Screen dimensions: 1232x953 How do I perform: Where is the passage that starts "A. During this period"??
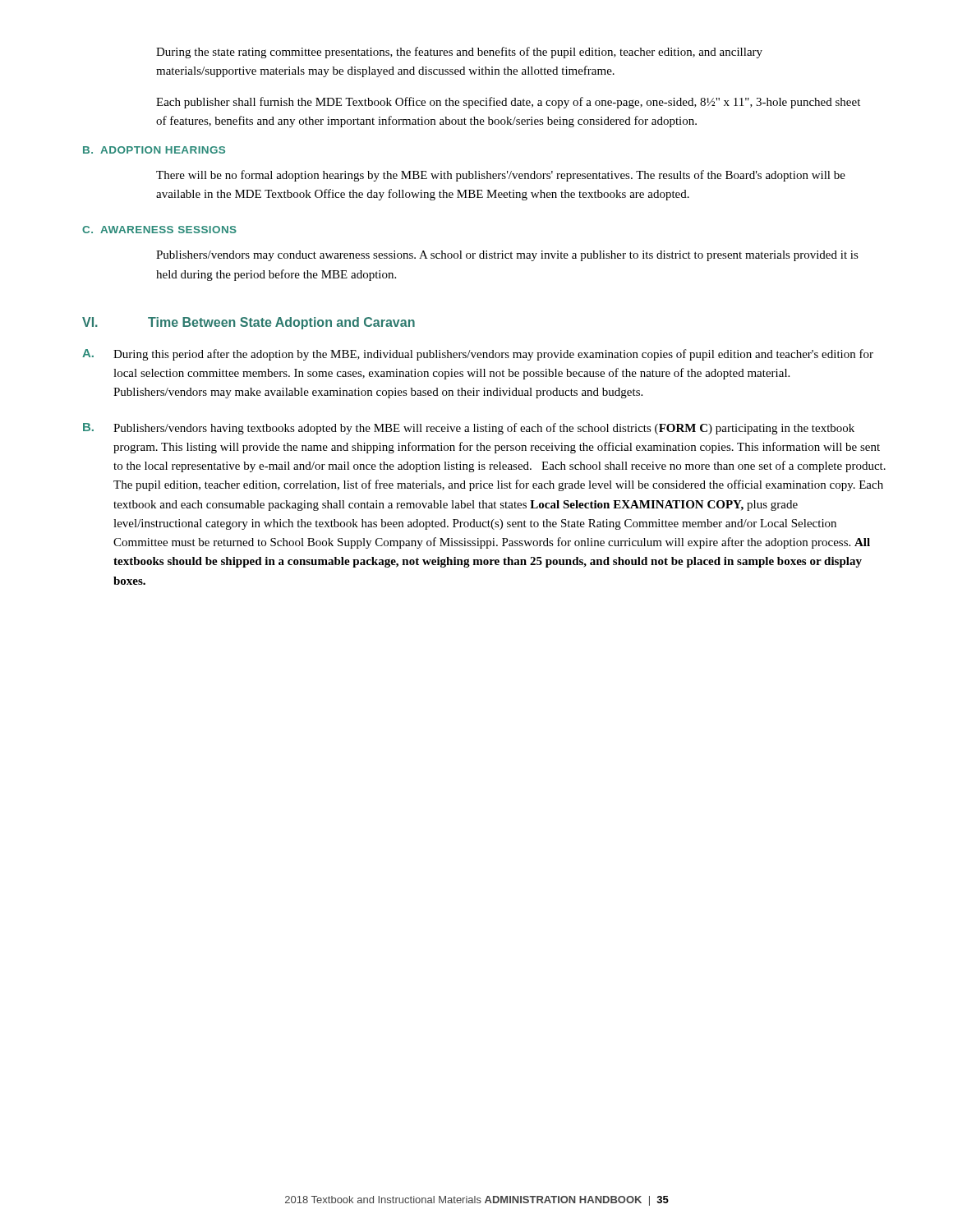pos(485,373)
